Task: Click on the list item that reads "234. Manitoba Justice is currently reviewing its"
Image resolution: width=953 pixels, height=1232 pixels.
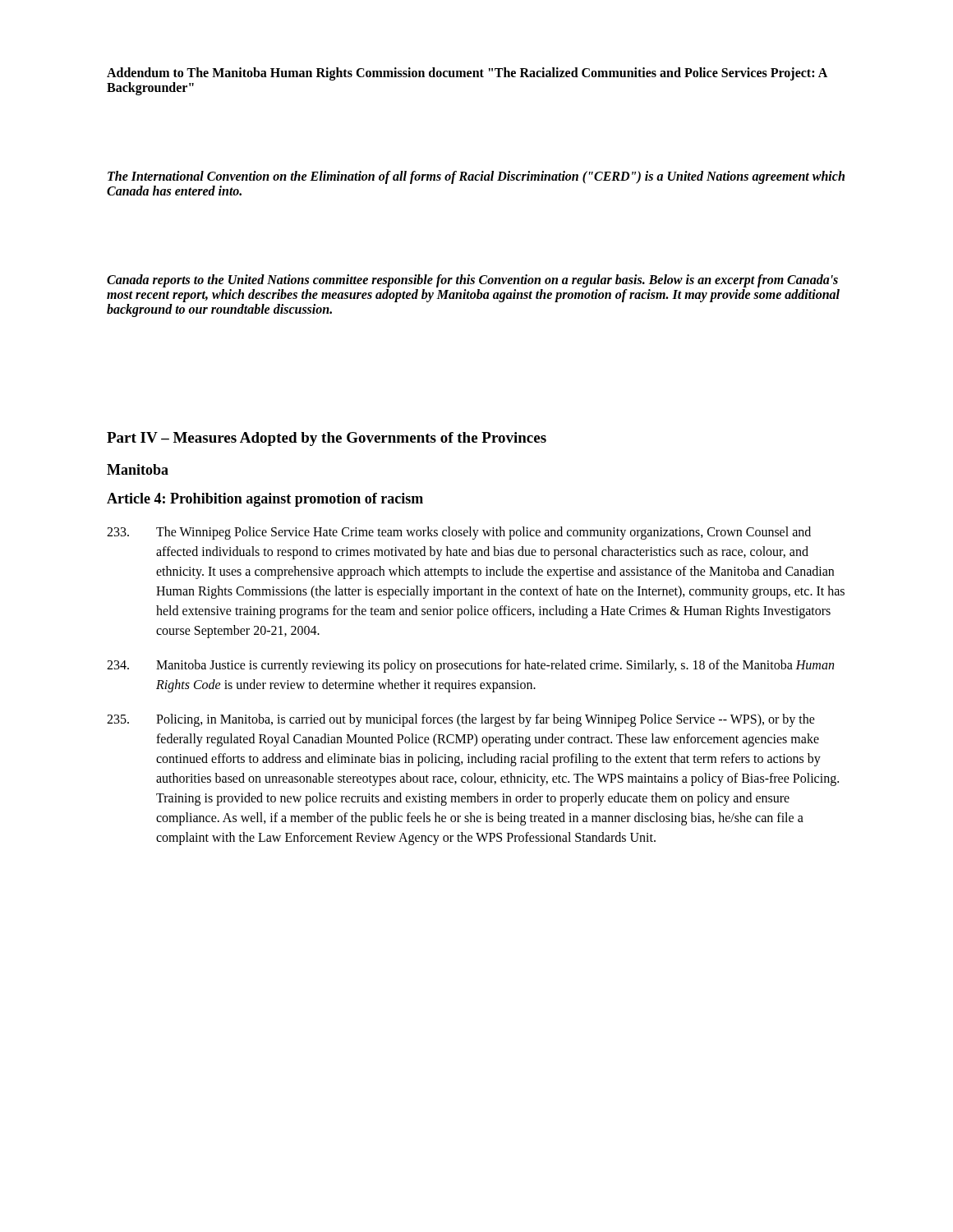Action: tap(476, 675)
